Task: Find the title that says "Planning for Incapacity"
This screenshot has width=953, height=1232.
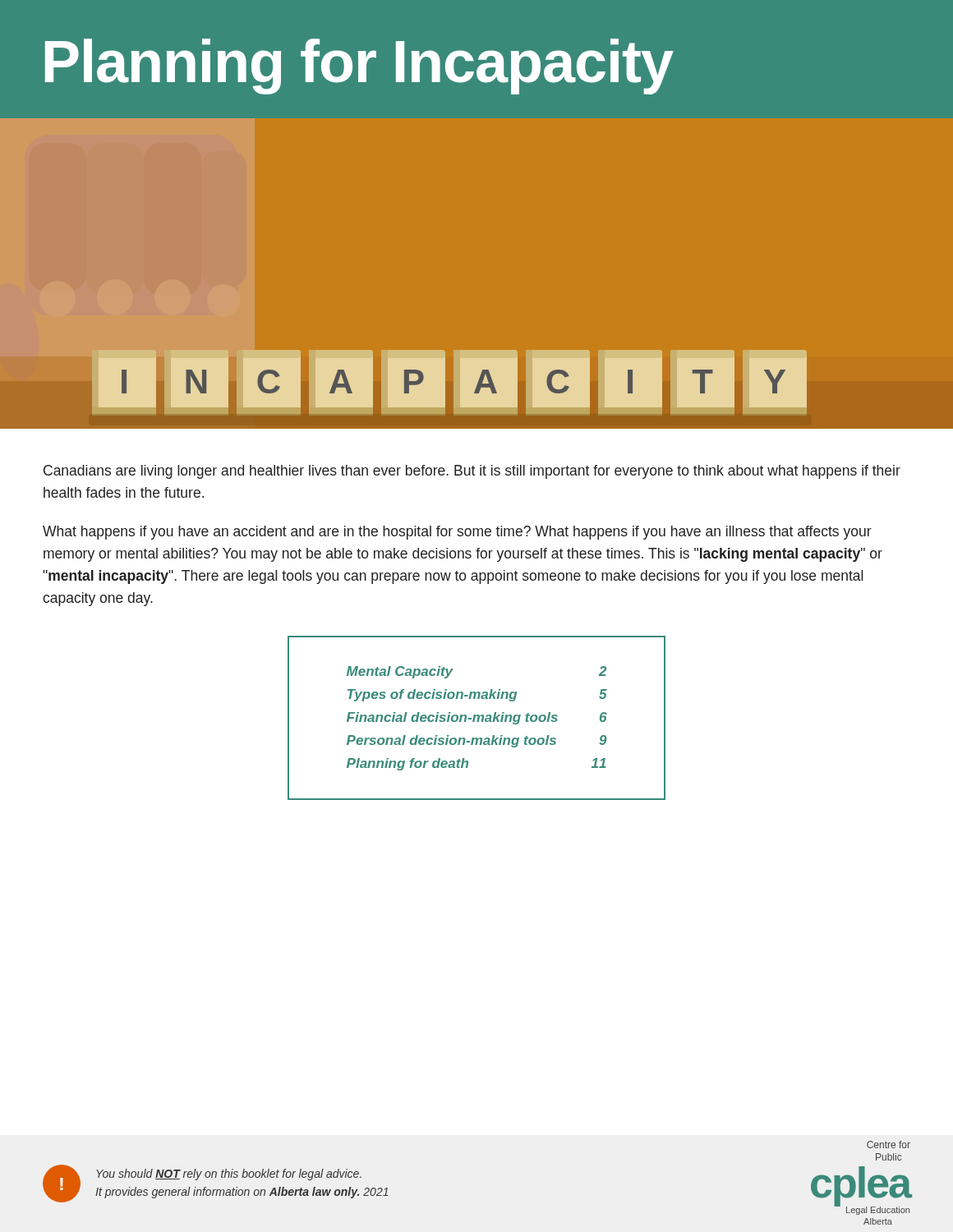Action: 476,62
